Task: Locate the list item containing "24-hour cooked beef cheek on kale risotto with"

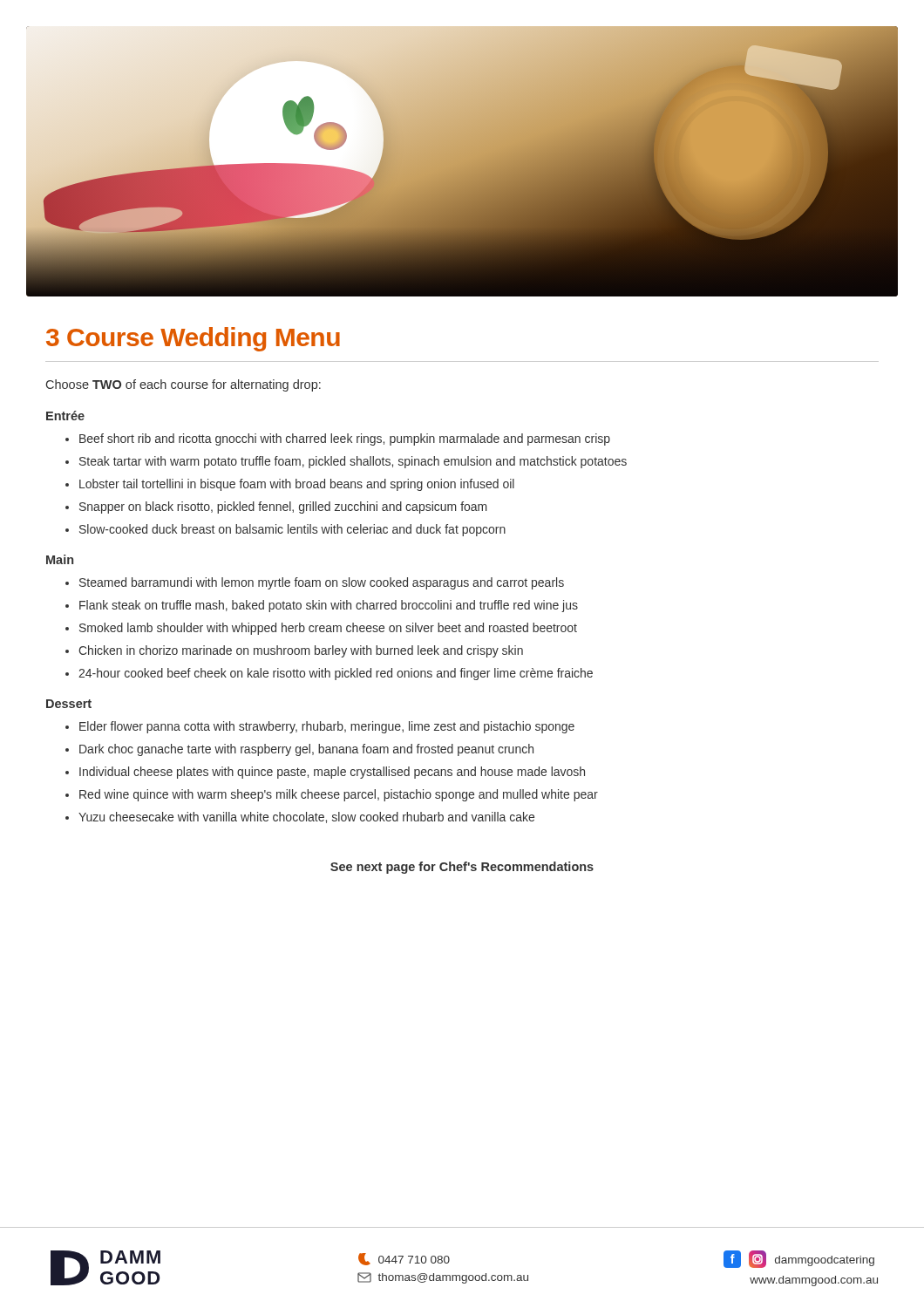Action: click(462, 674)
